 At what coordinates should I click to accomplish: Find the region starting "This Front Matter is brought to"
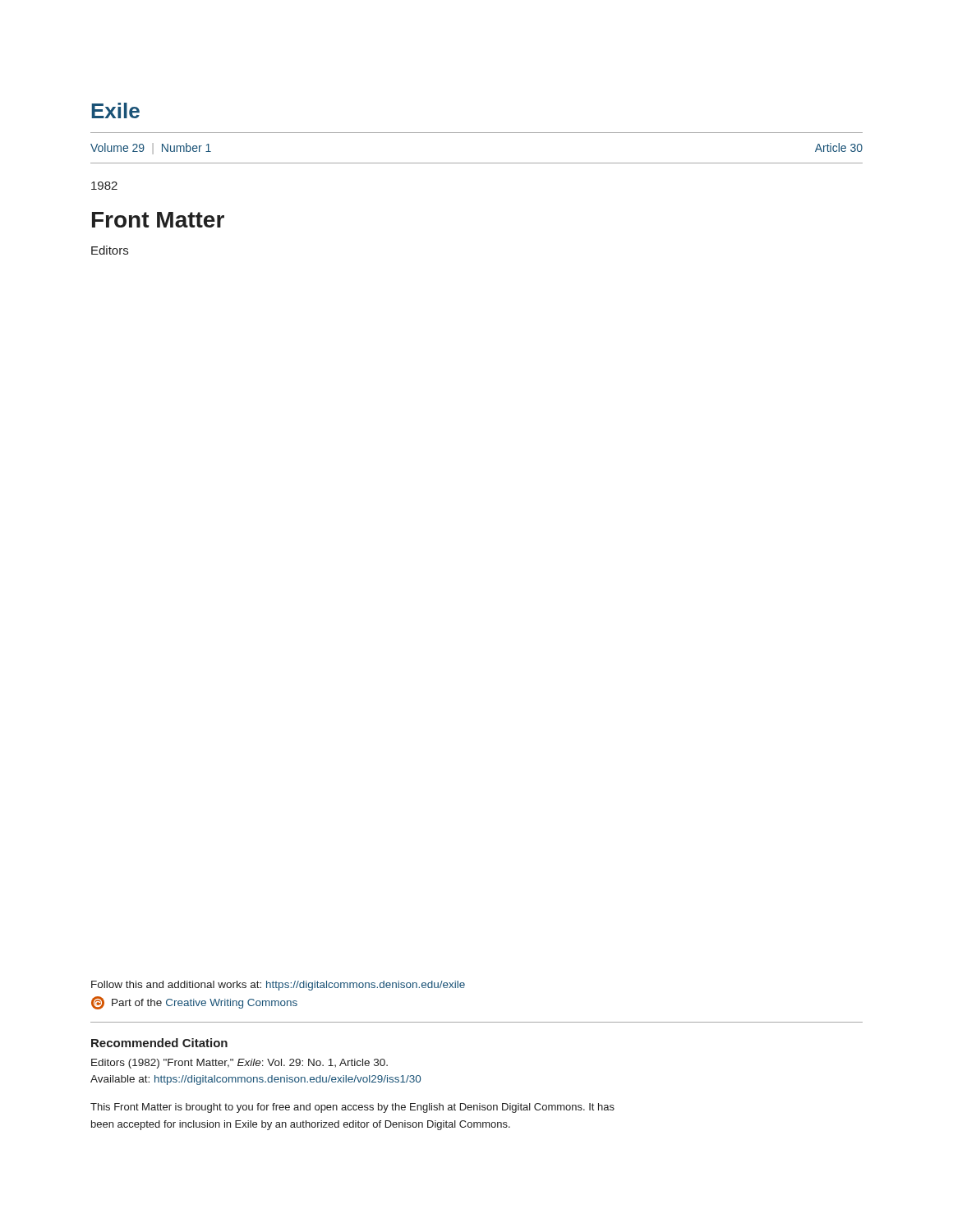[352, 1116]
